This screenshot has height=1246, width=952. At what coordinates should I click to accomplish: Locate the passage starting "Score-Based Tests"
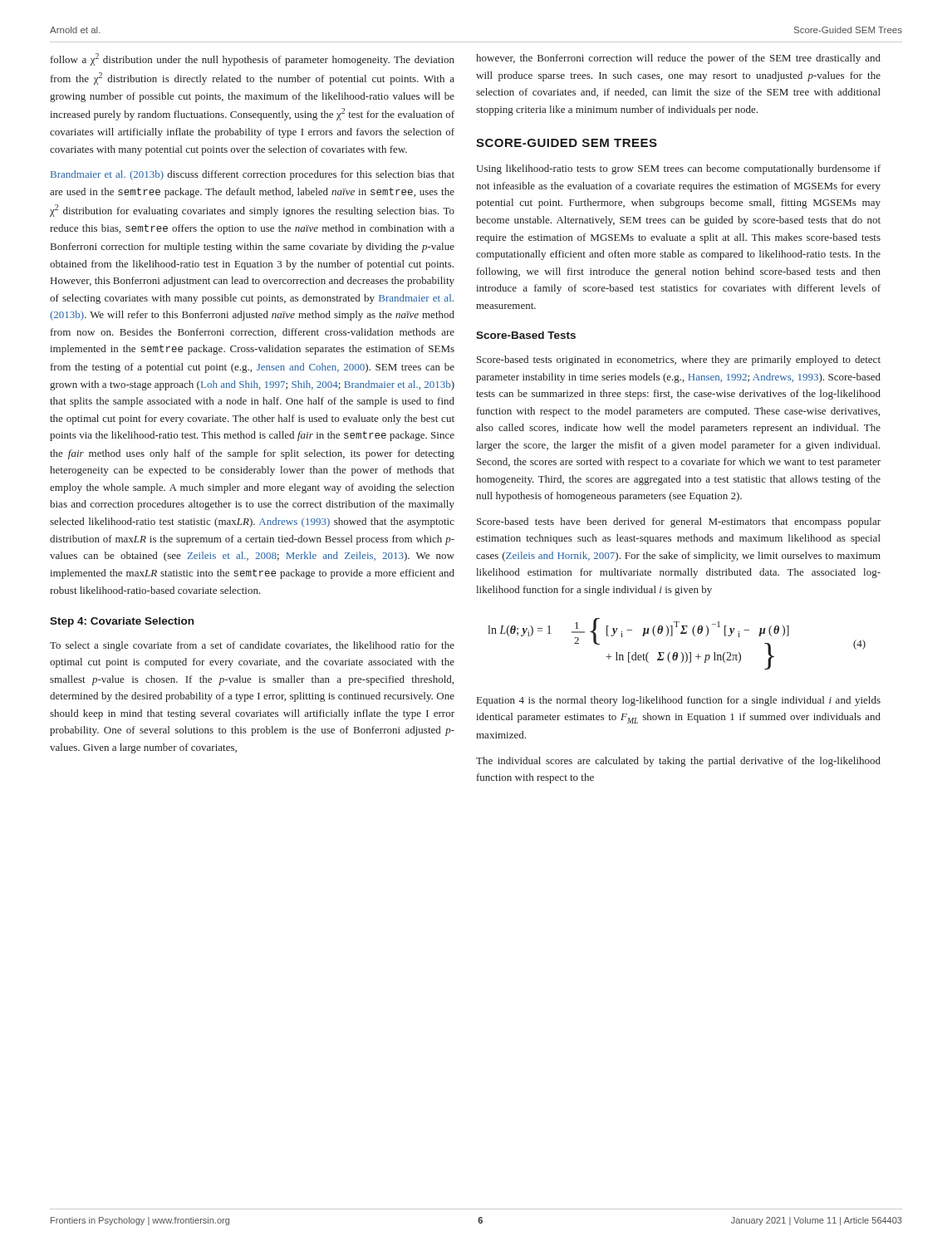click(526, 335)
